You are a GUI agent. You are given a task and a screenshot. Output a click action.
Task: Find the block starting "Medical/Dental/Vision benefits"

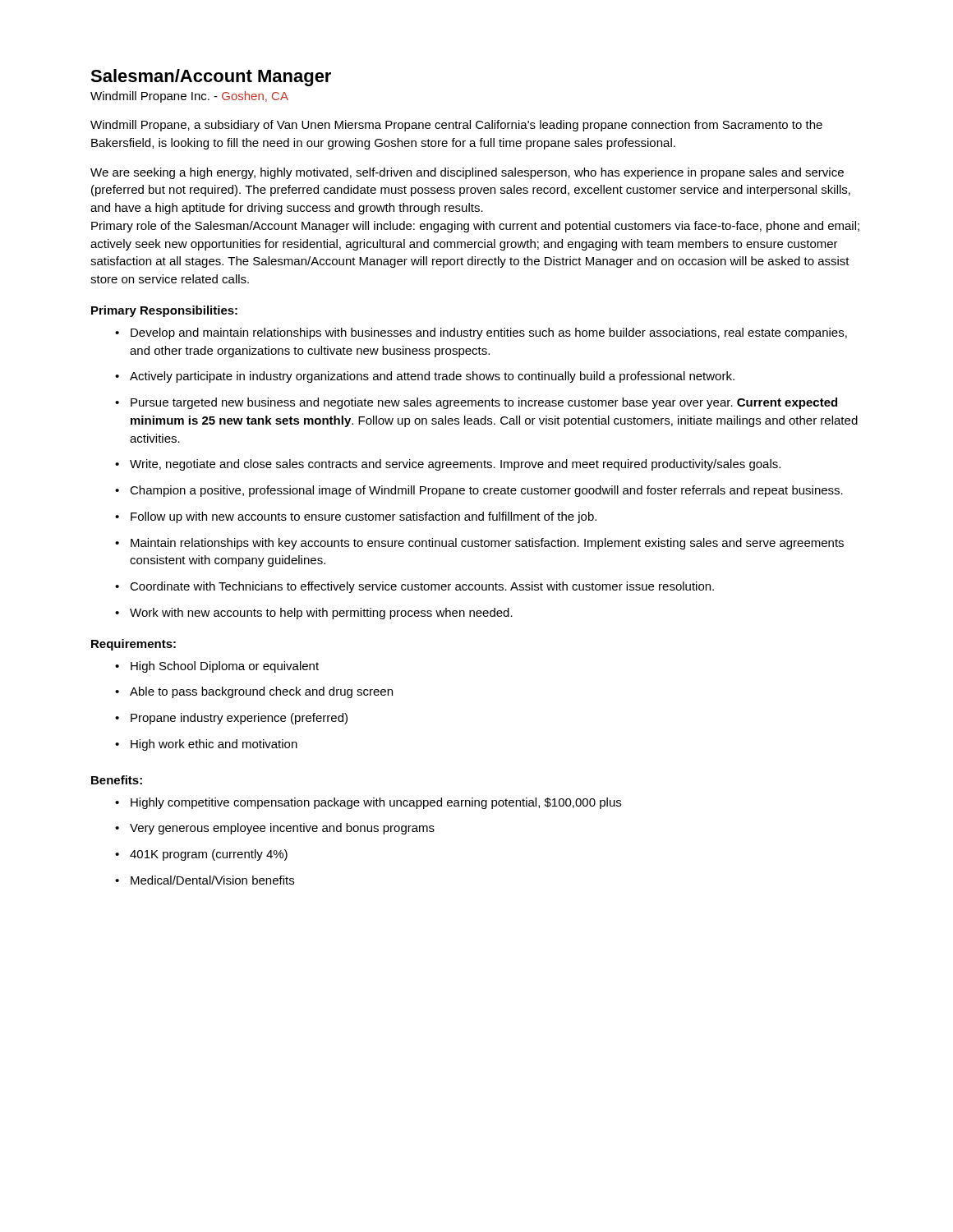pos(212,880)
